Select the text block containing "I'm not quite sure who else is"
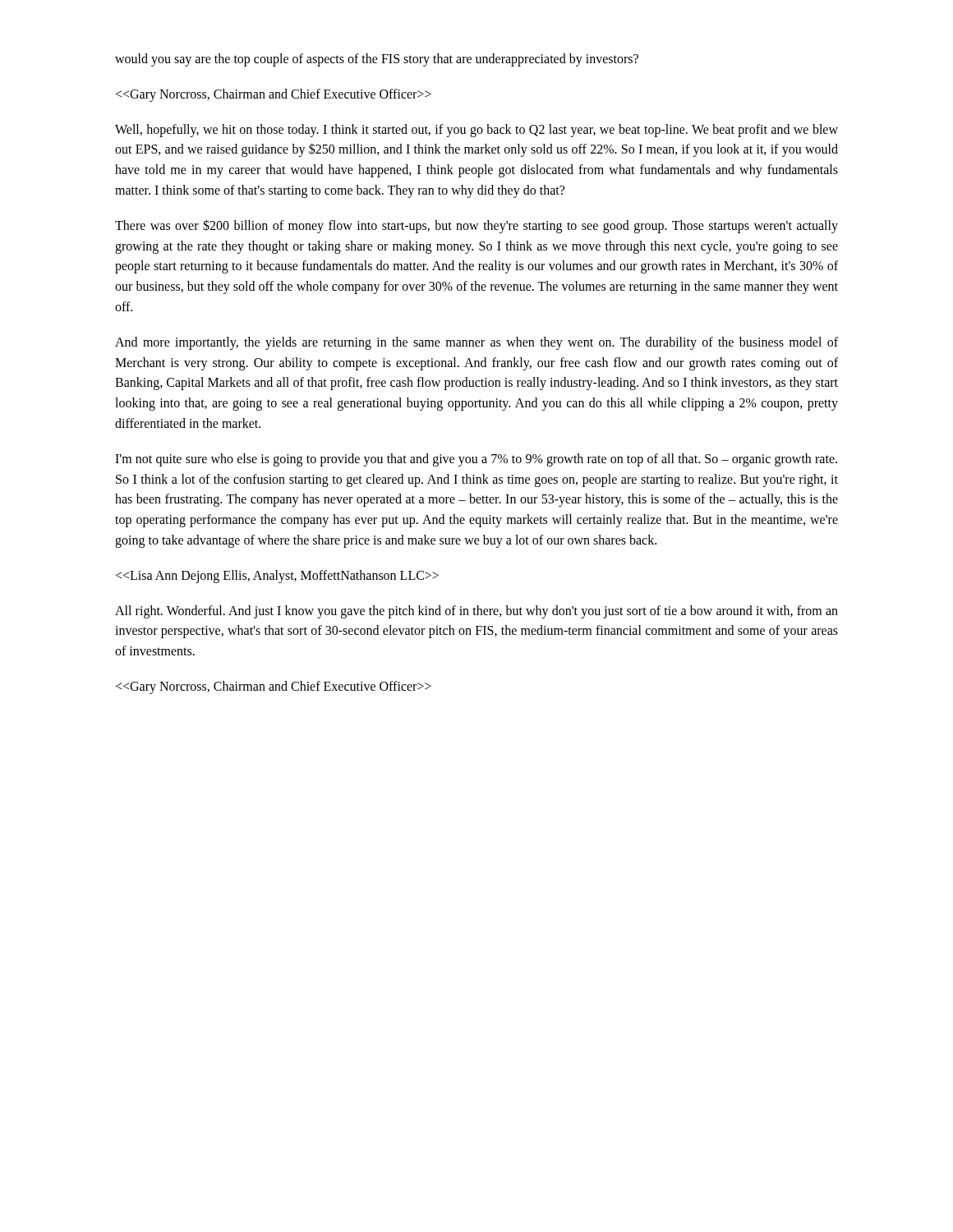953x1232 pixels. click(476, 499)
